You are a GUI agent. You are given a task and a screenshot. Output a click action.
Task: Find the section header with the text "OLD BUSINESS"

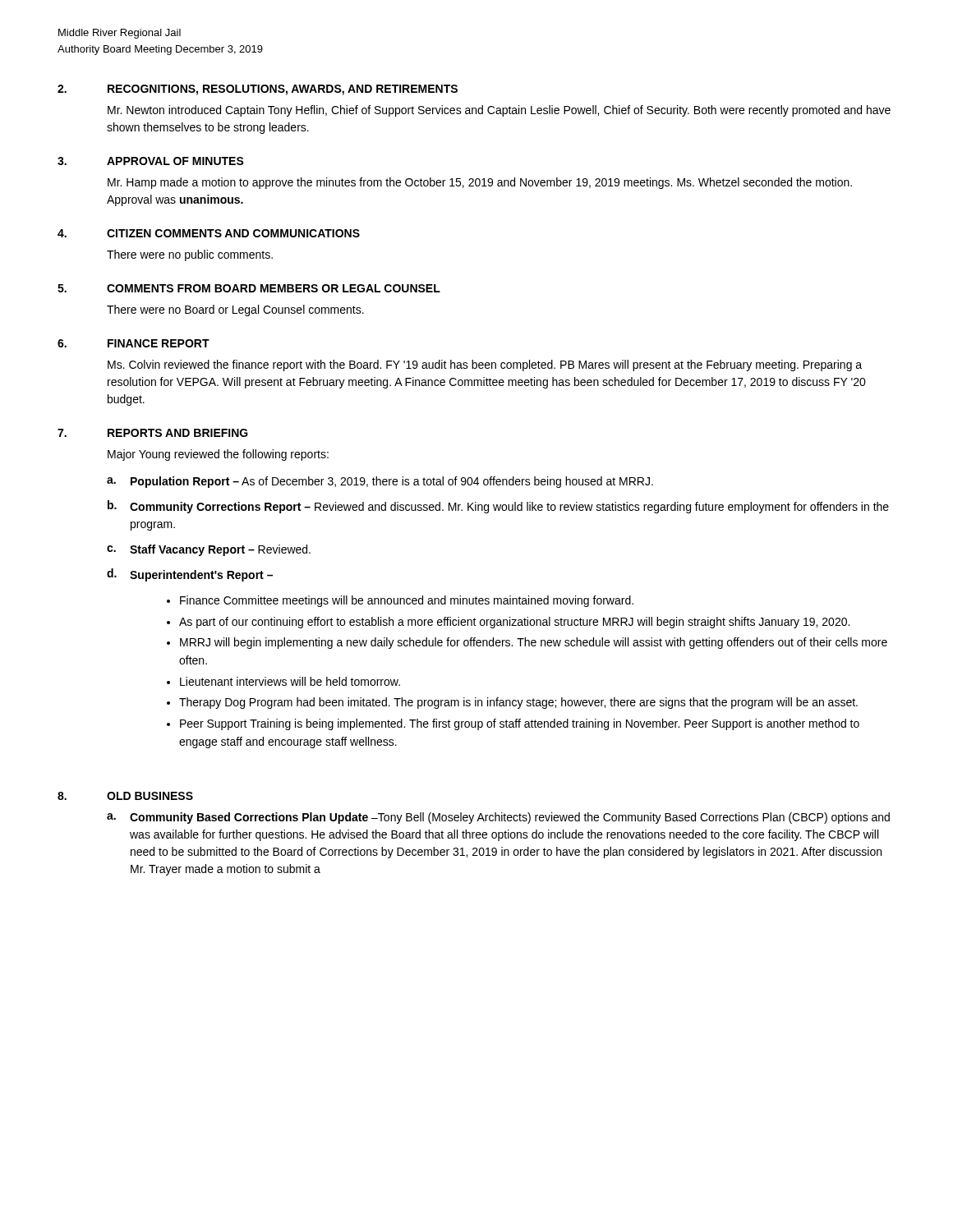coord(150,795)
